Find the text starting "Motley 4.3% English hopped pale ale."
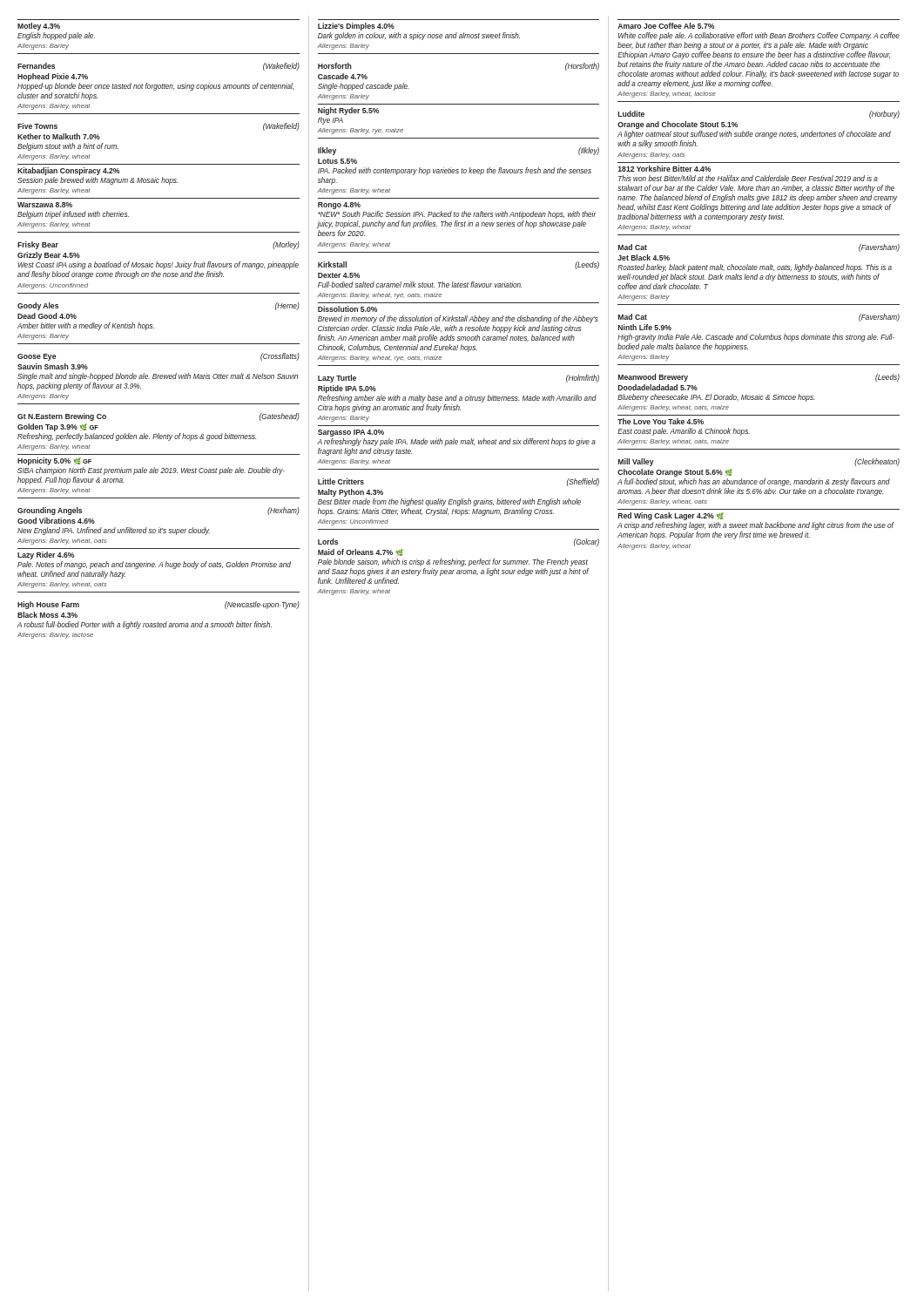924x1307 pixels. (39, 27)
